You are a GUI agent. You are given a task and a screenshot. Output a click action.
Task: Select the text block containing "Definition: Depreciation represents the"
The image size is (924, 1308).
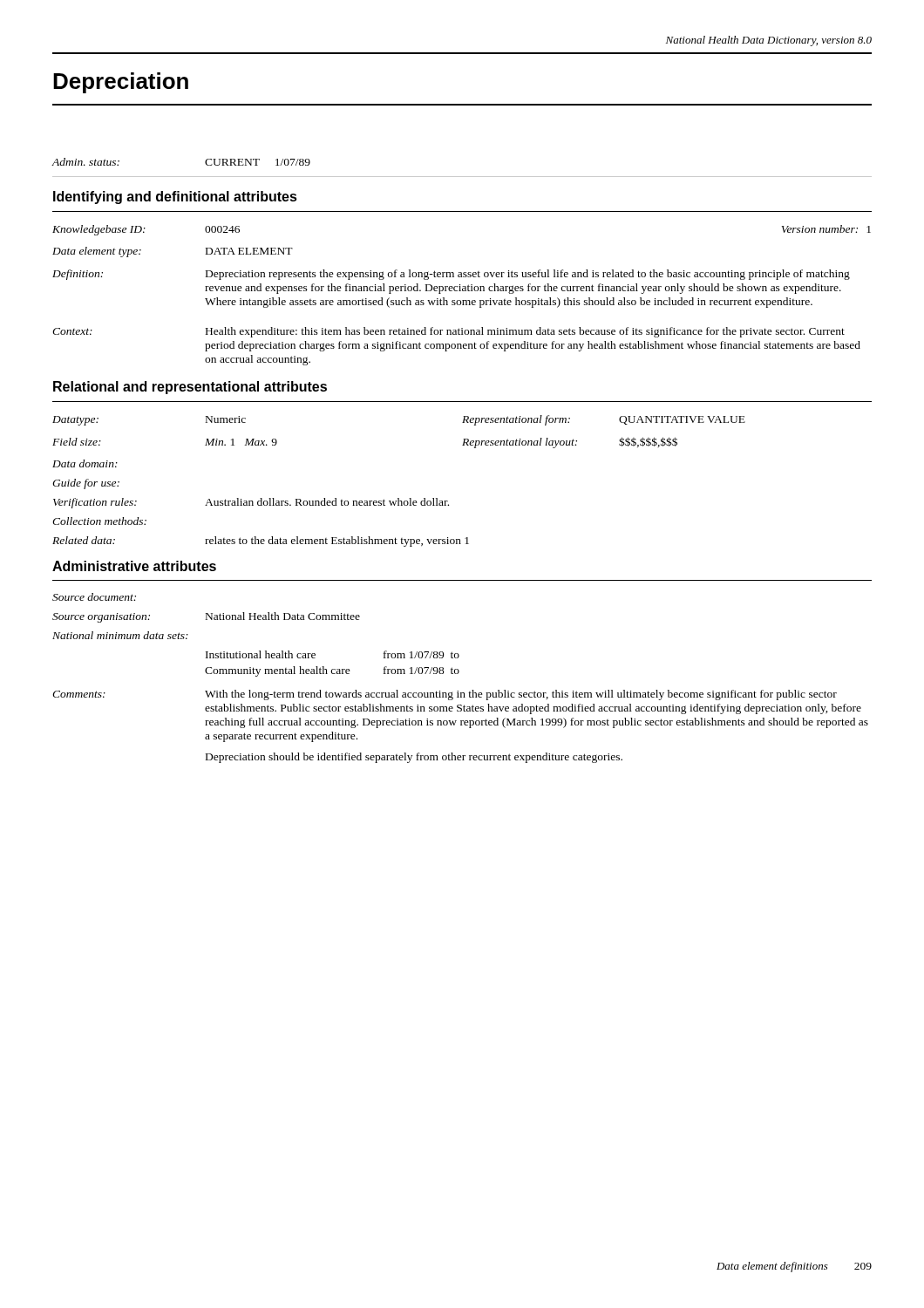click(462, 287)
